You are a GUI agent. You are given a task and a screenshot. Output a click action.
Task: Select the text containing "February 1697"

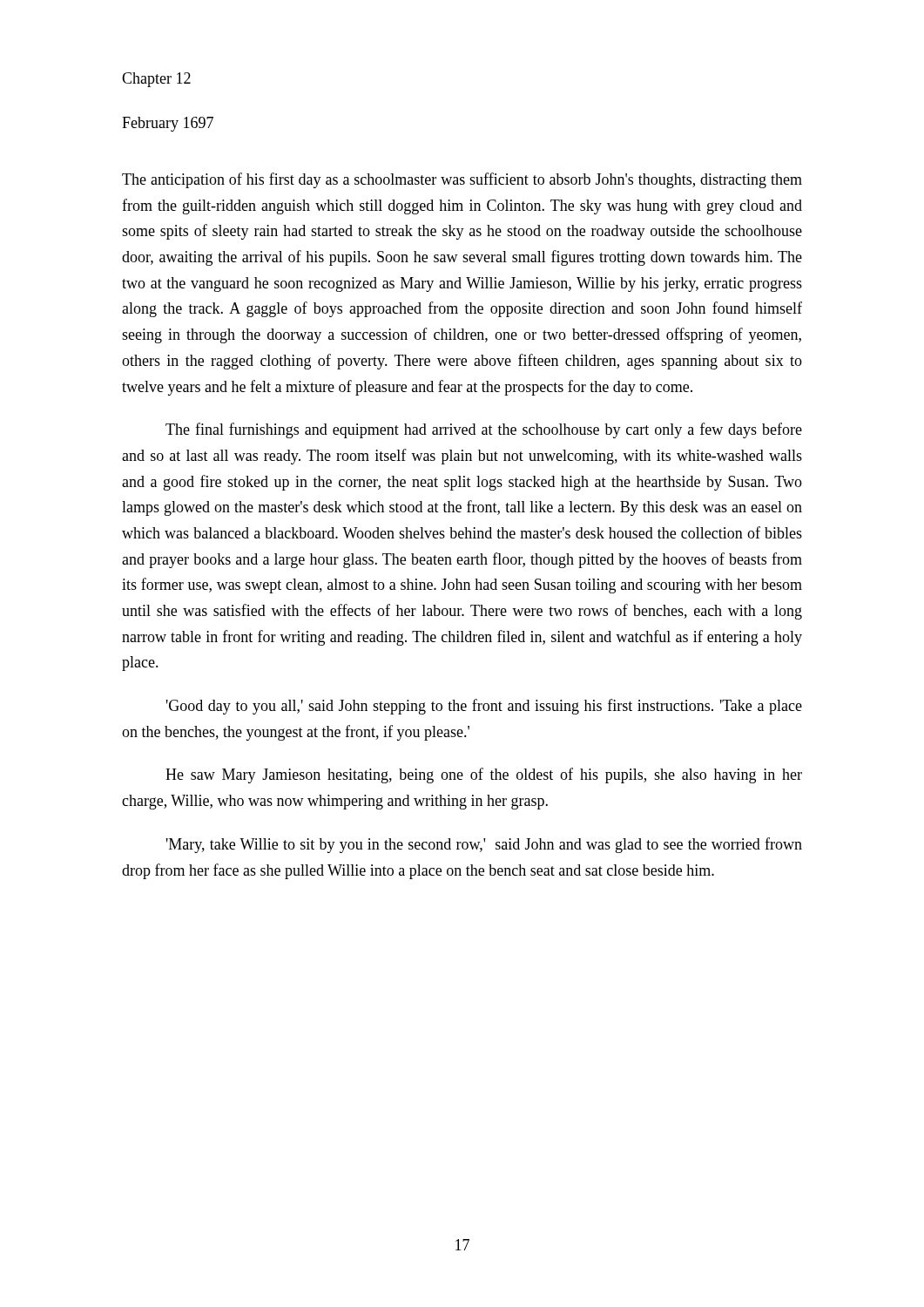click(x=168, y=123)
